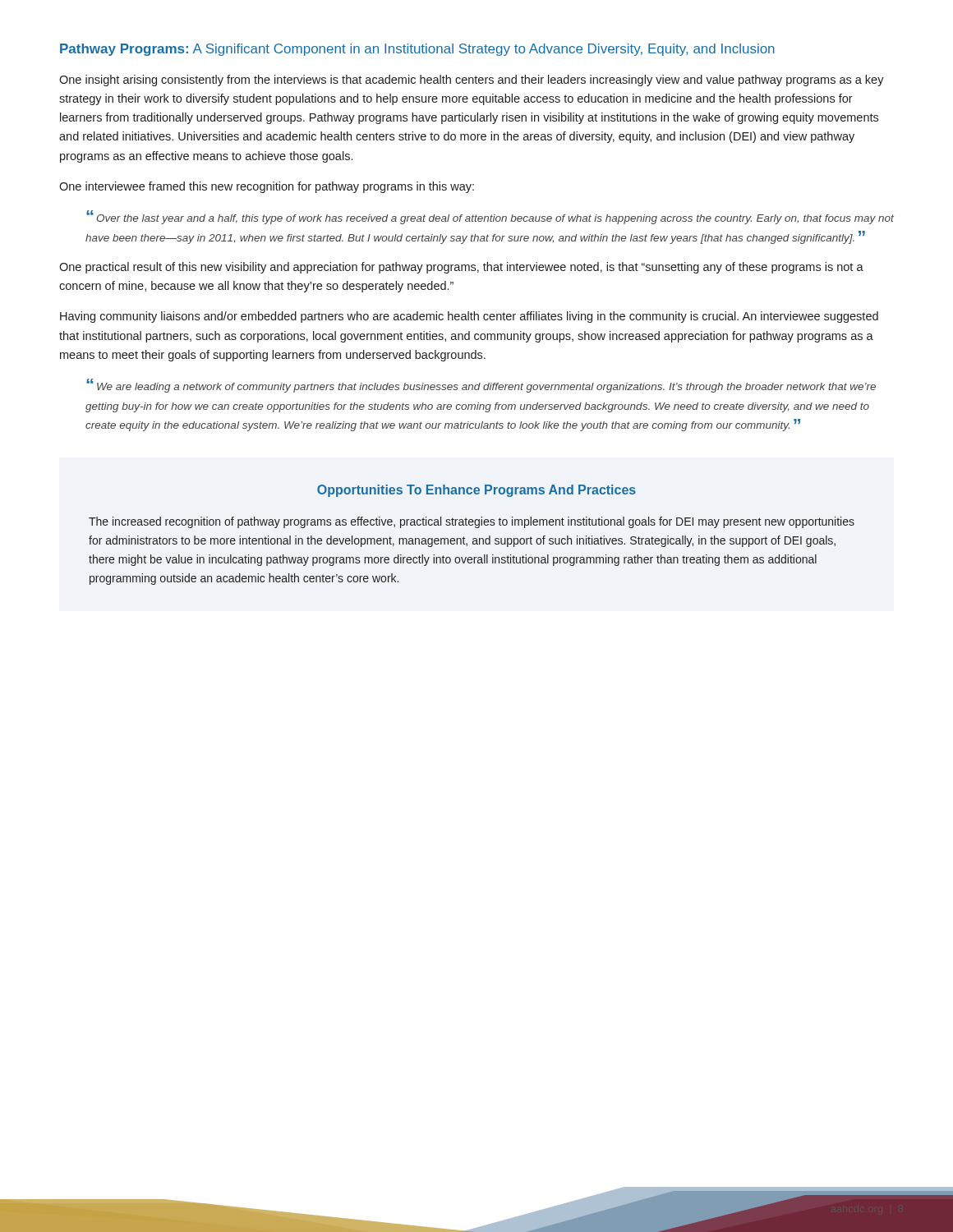The width and height of the screenshot is (953, 1232).
Task: Find the text block containing "Having community liaisons and/or embedded"
Action: pyautogui.click(x=469, y=336)
